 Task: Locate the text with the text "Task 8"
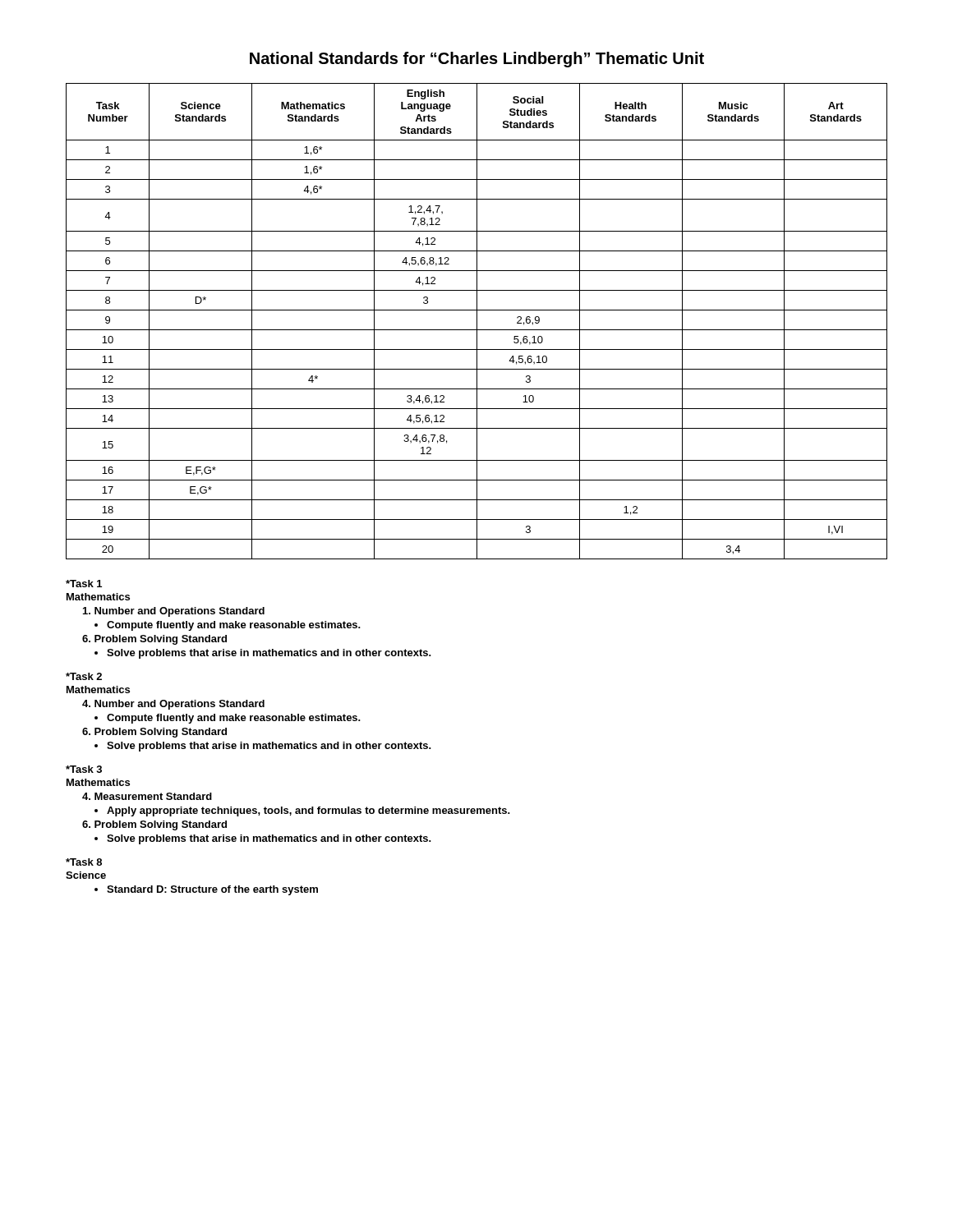84,862
